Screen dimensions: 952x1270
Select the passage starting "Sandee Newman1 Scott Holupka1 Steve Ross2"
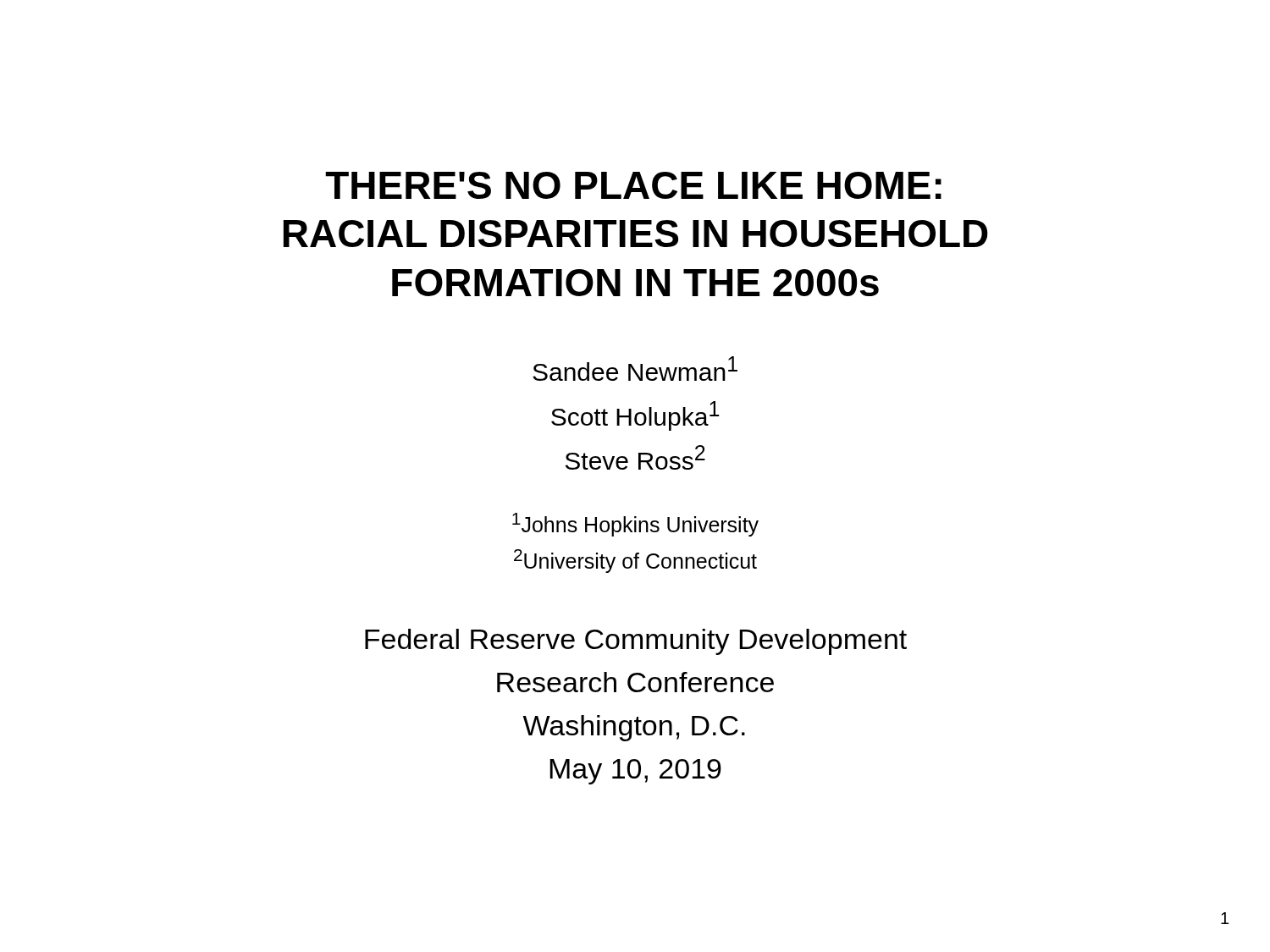point(635,414)
